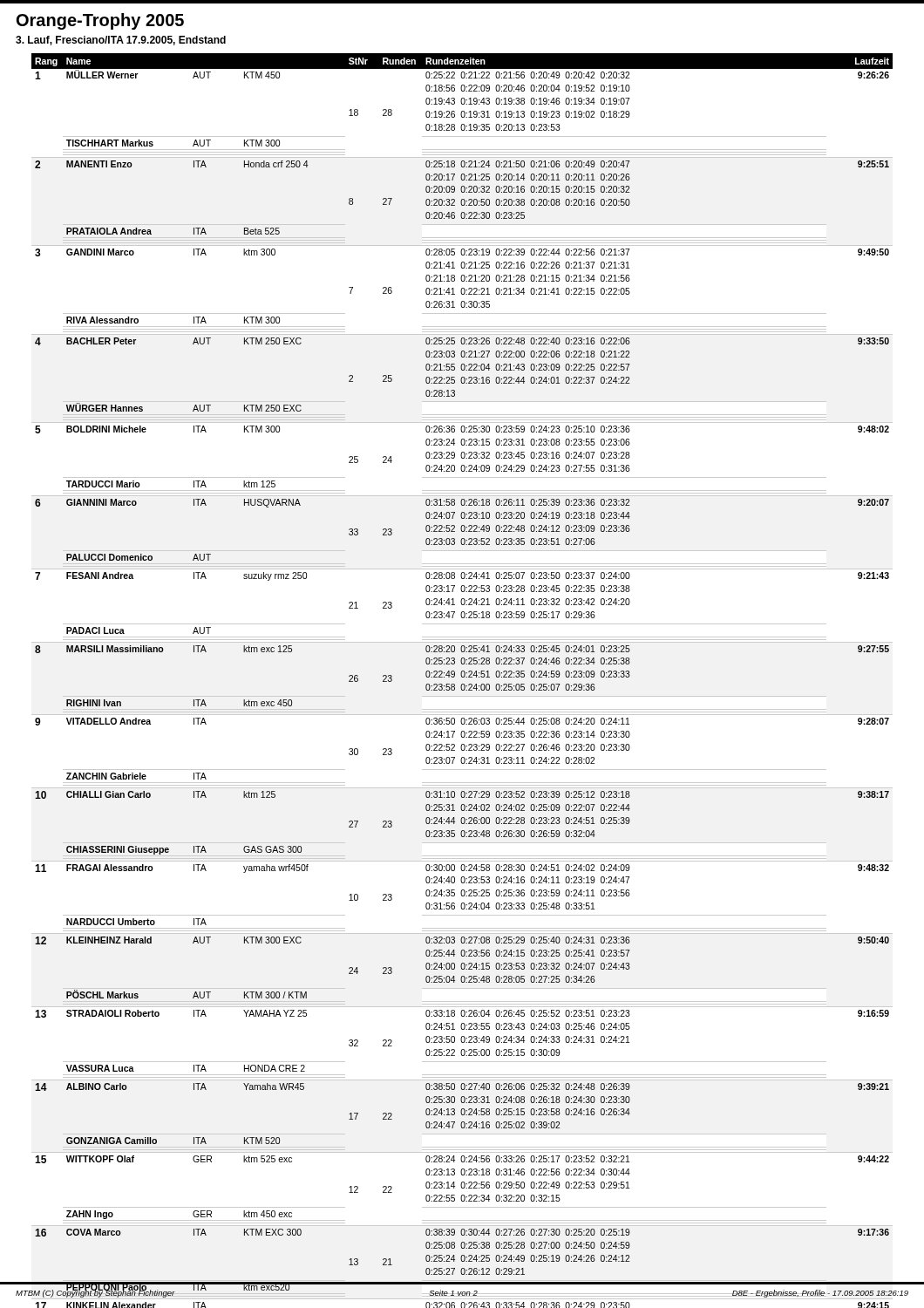924x1308 pixels.
Task: Click on the title that reads "Orange-Trophy 2005"
Action: coord(100,21)
